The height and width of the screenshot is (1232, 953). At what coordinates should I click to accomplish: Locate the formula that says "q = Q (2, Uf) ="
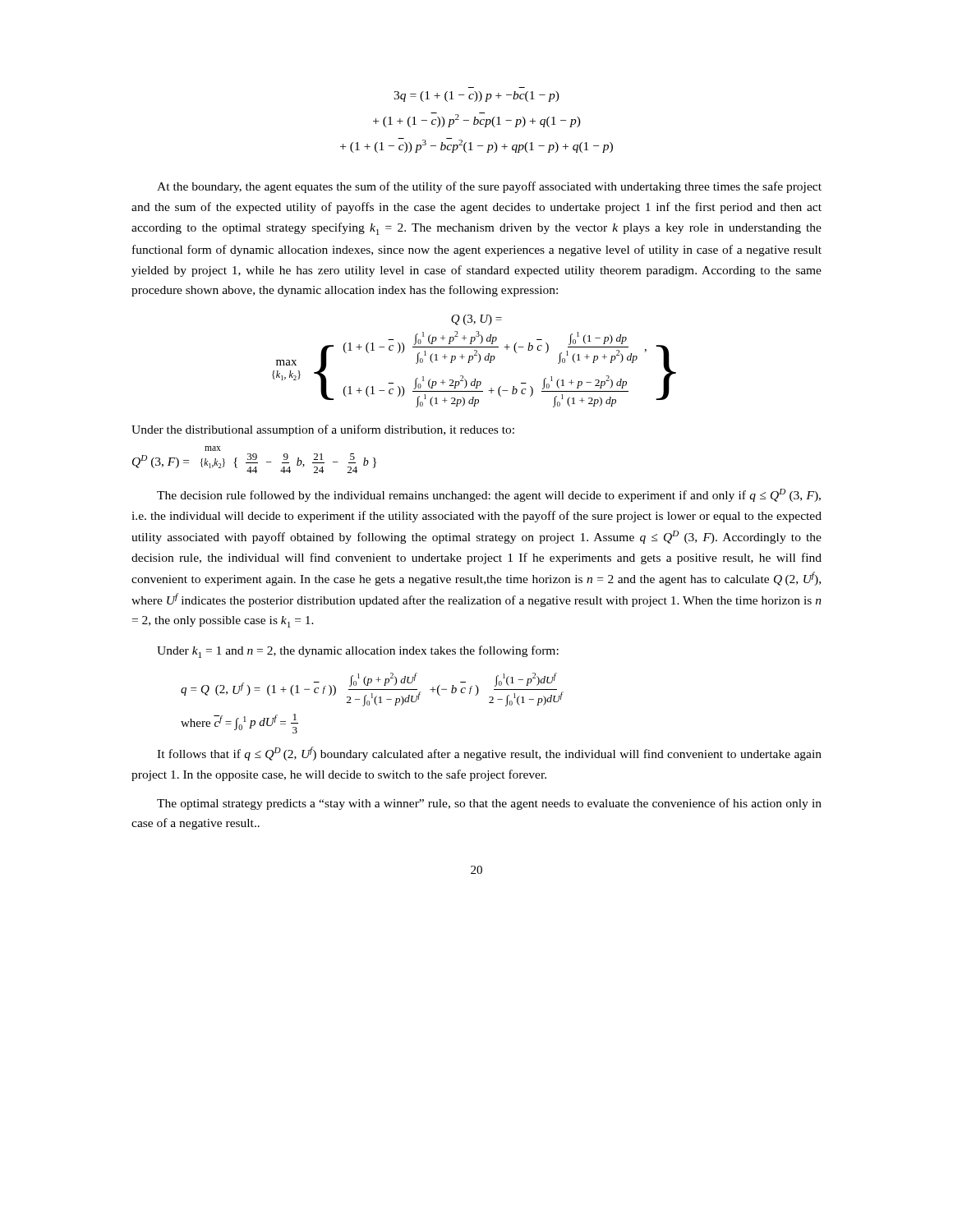click(x=501, y=689)
